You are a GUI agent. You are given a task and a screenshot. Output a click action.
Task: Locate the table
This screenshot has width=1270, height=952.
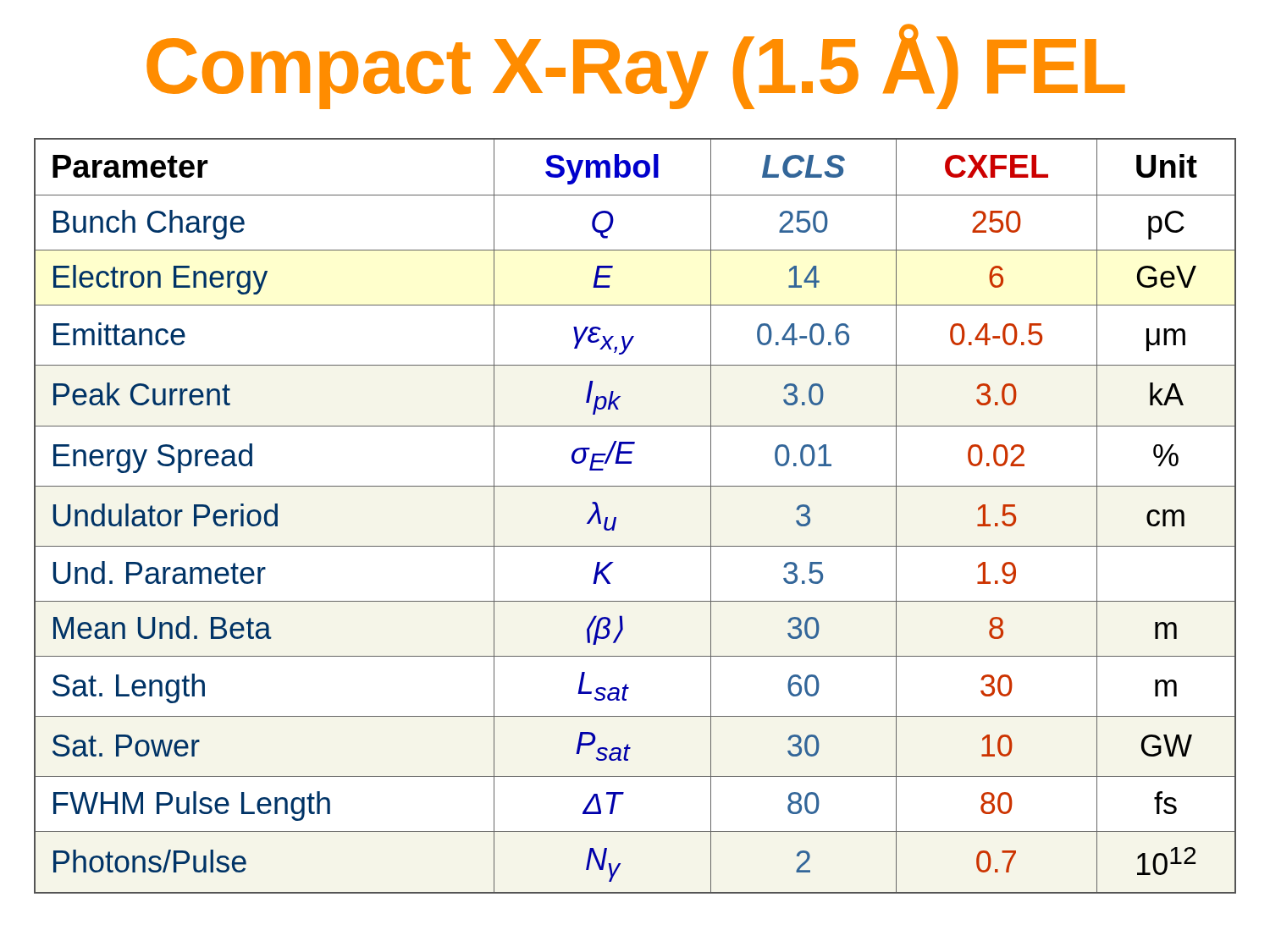tap(635, 516)
